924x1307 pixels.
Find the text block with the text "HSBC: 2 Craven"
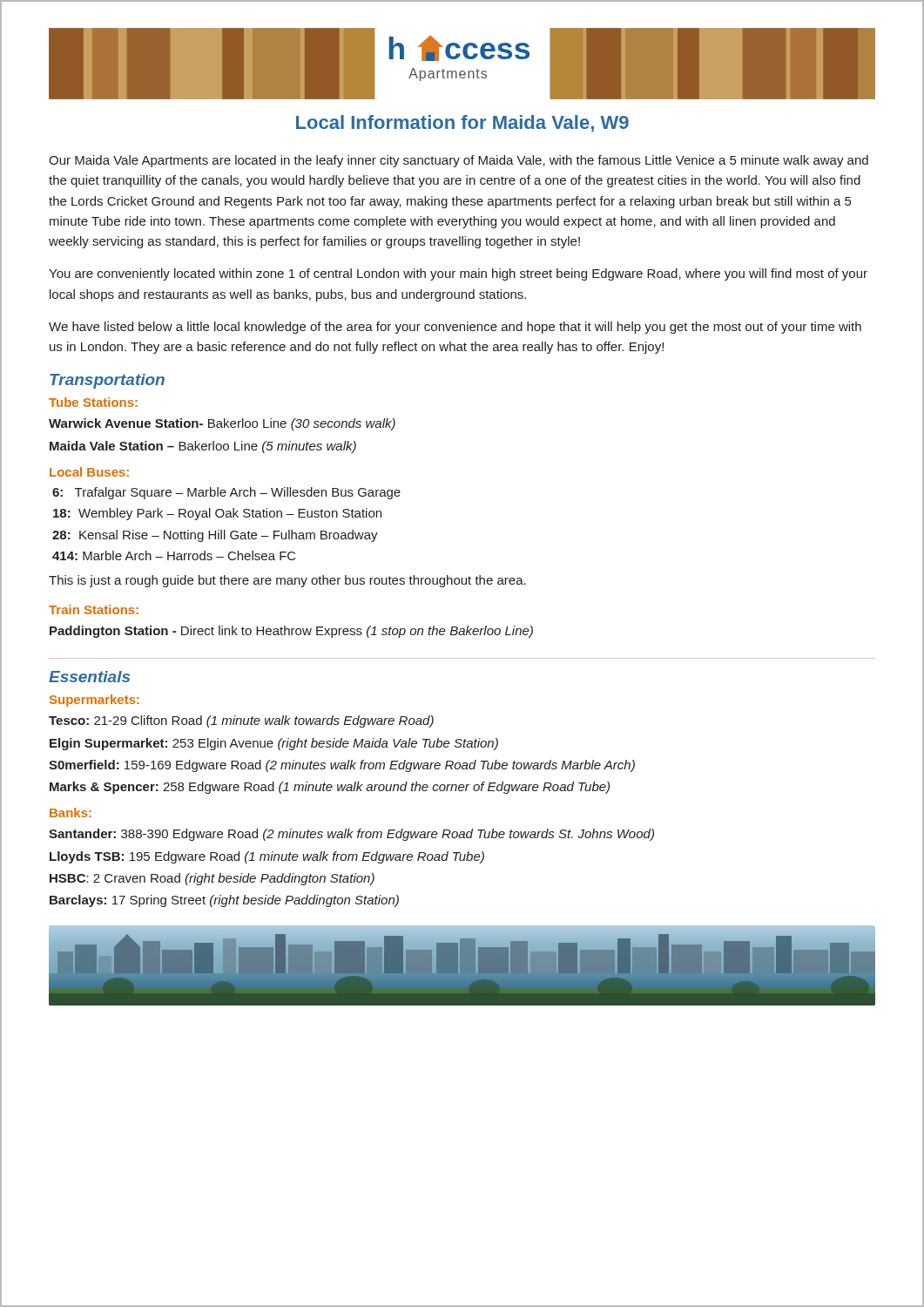(x=212, y=878)
